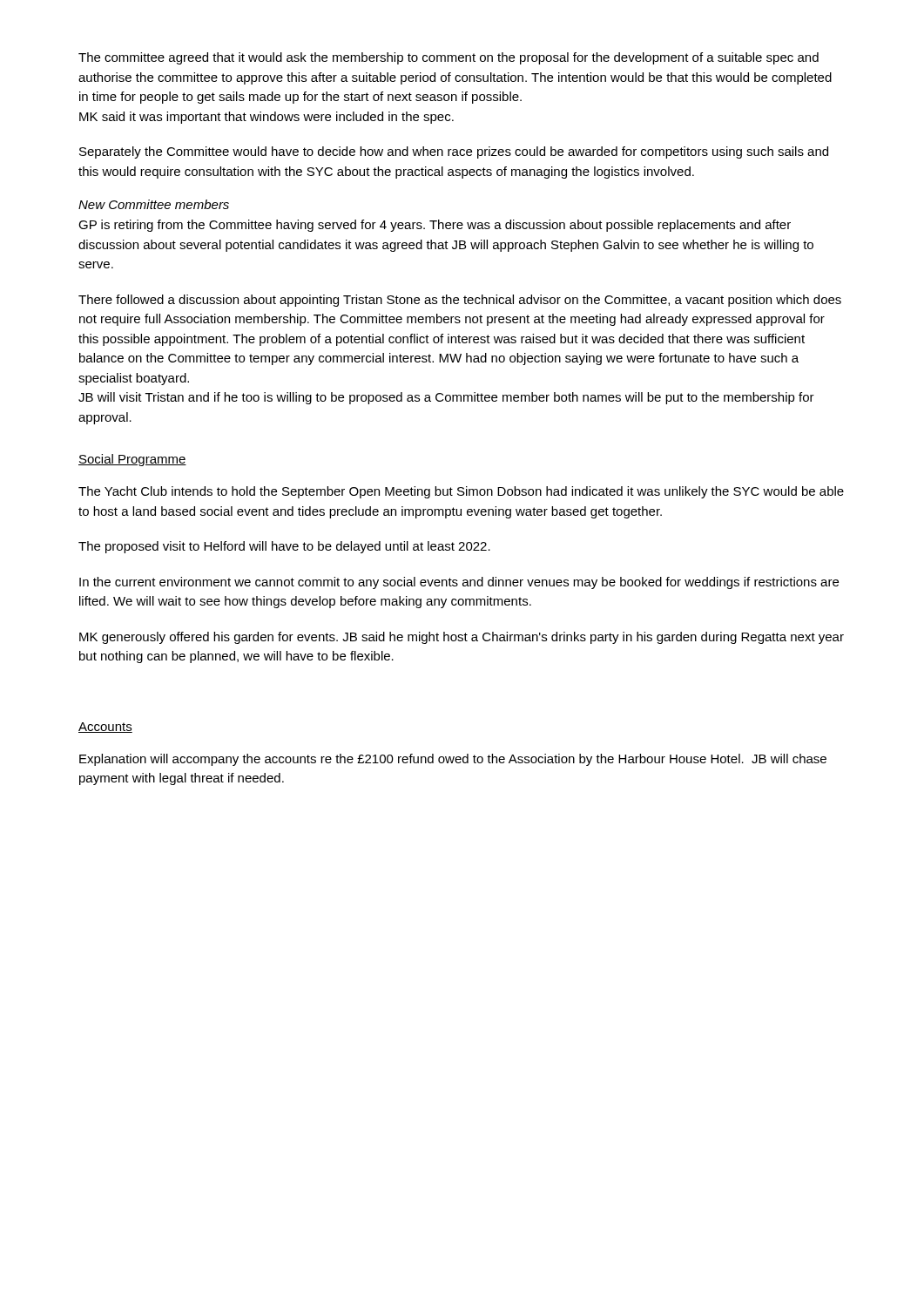924x1307 pixels.
Task: Locate the section header that says "Social Programme"
Action: (132, 459)
